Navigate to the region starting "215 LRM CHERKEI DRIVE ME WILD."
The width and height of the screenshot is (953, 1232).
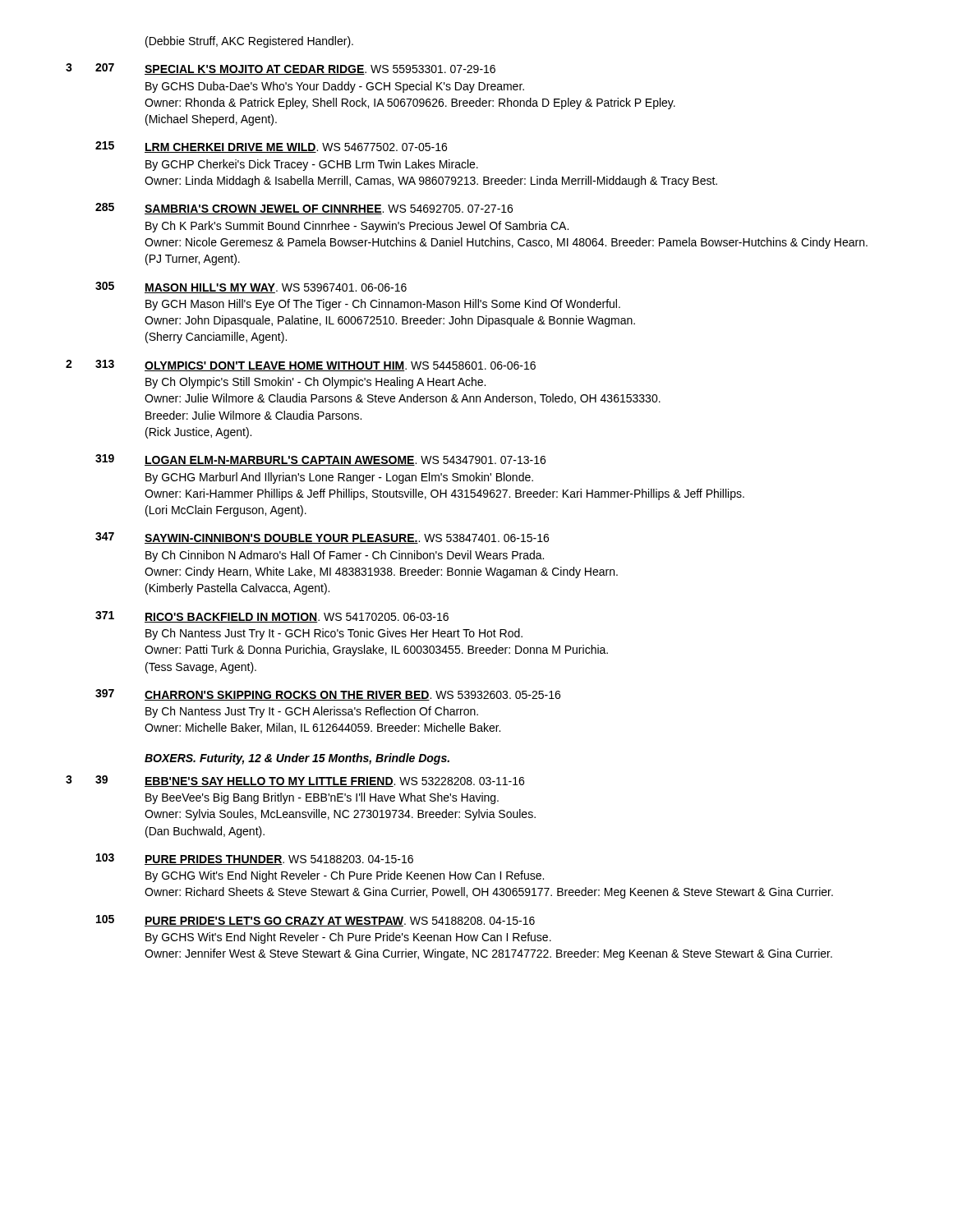476,164
